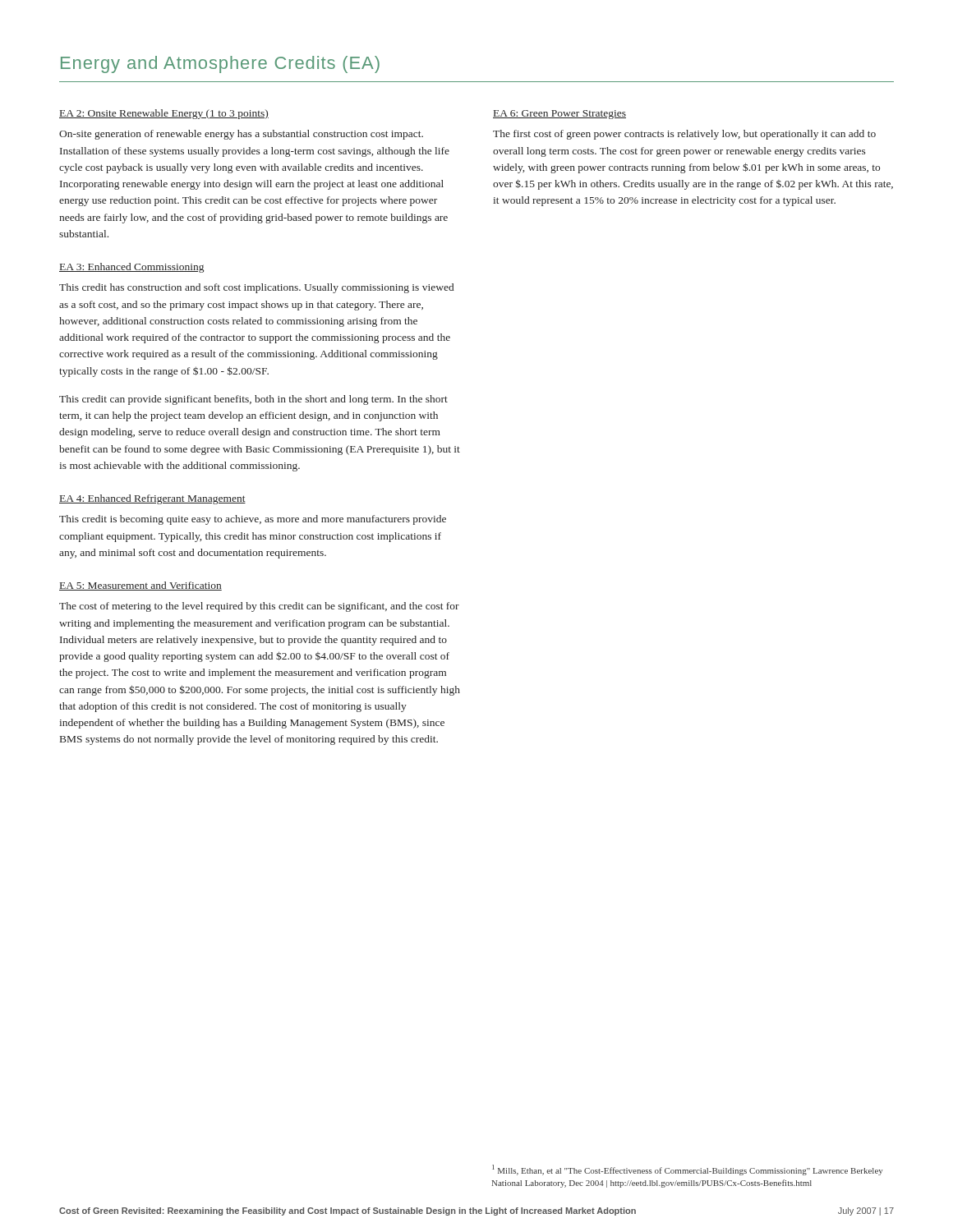Select the text block with the text "On-site generation of renewable energy"

click(x=260, y=184)
